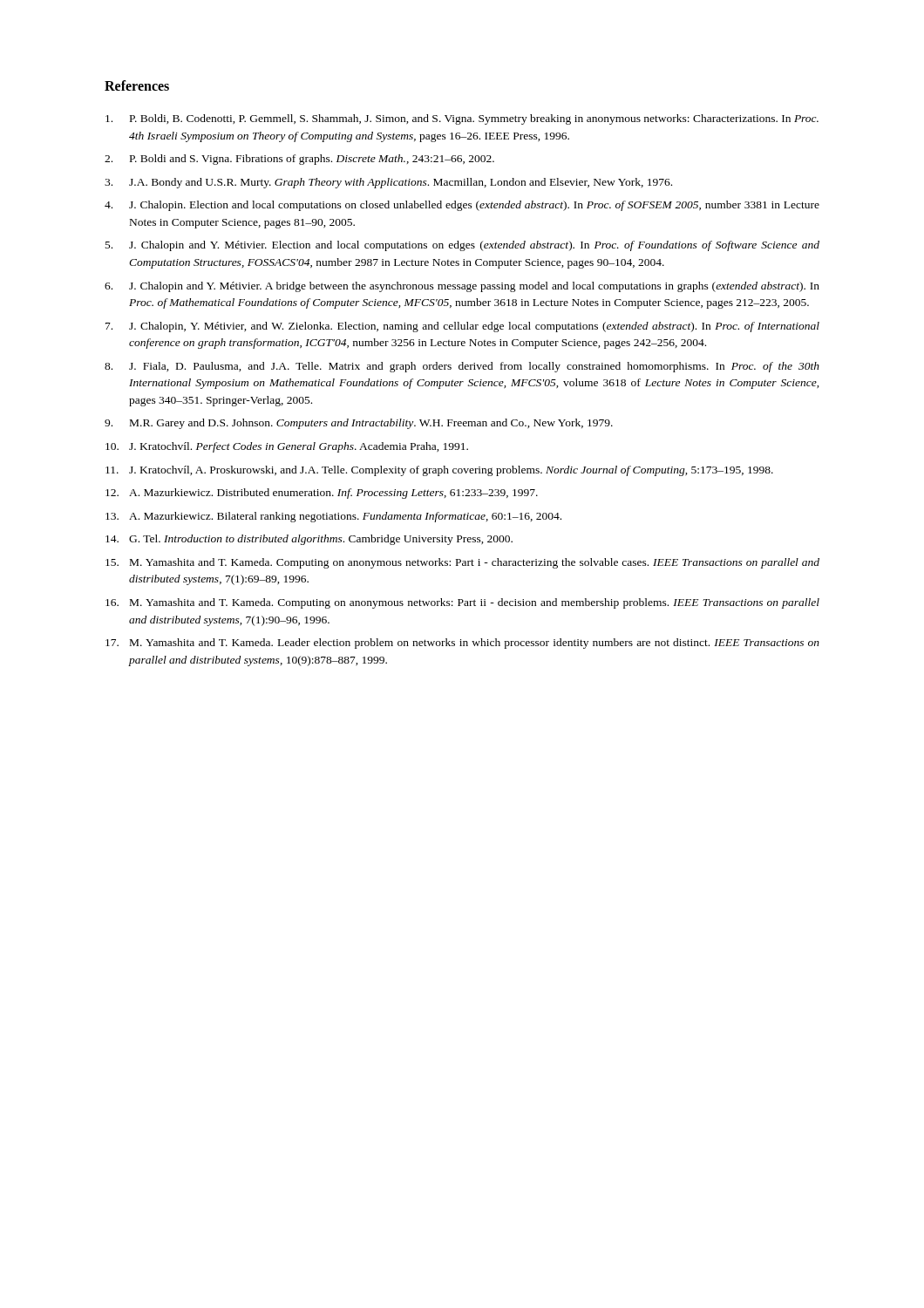The width and height of the screenshot is (924, 1308).
Task: Find the list item with the text "13. A. Mazurkiewicz. Bilateral ranking"
Action: coord(462,516)
